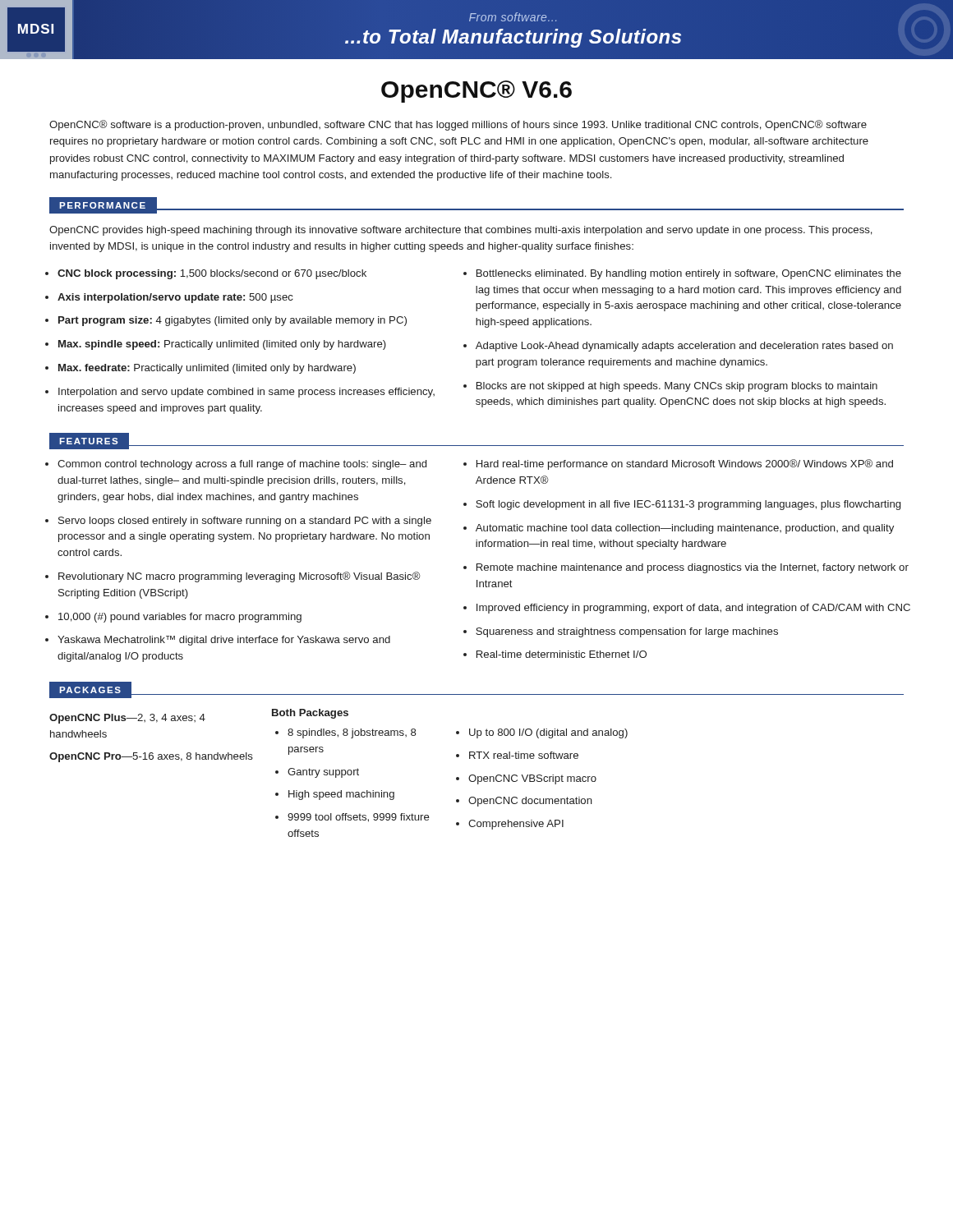The image size is (953, 1232).
Task: Select the list item that says "Real-time deterministic Ethernet I/O"
Action: coord(561,655)
